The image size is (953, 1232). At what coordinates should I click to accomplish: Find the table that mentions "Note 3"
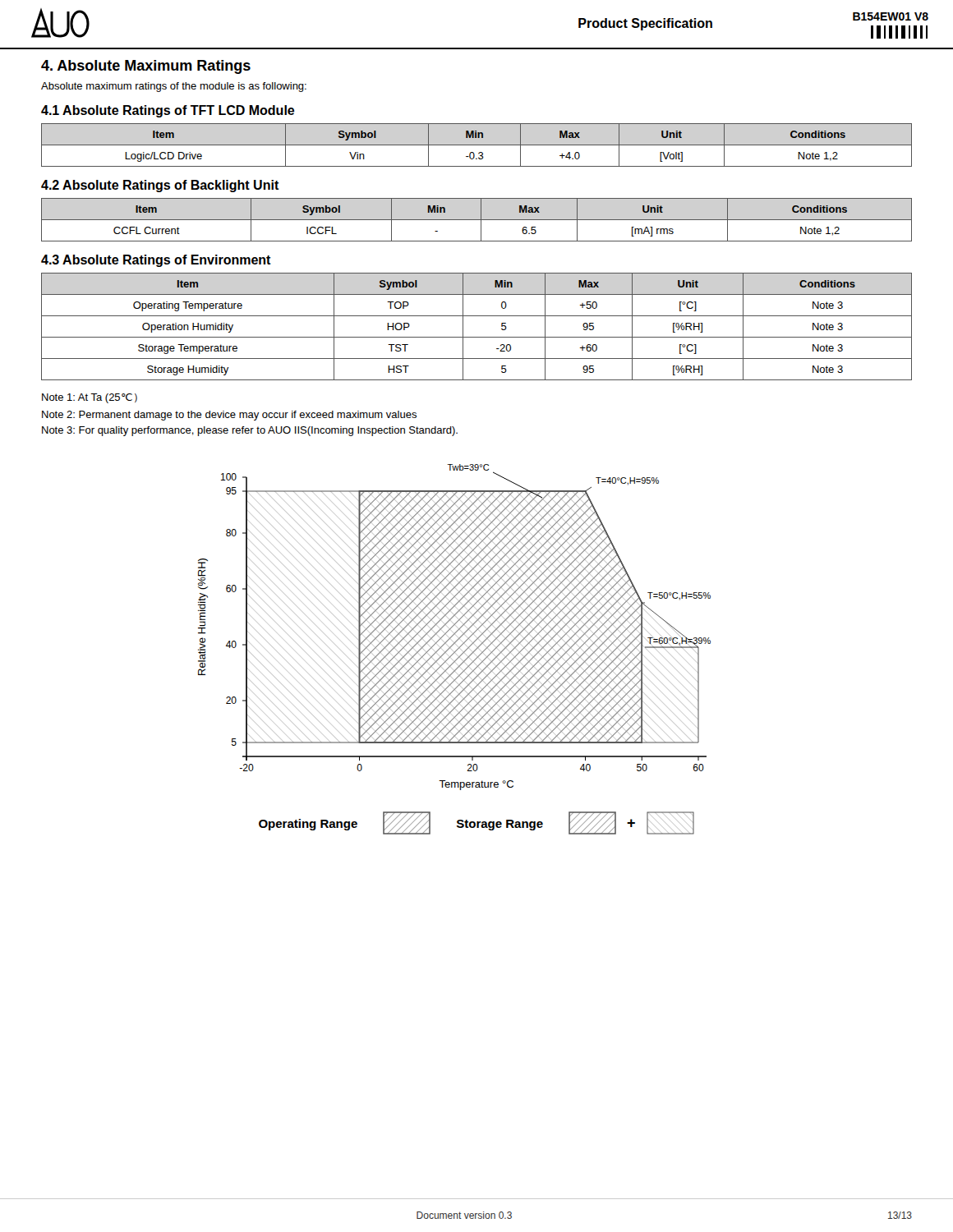pyautogui.click(x=476, y=326)
